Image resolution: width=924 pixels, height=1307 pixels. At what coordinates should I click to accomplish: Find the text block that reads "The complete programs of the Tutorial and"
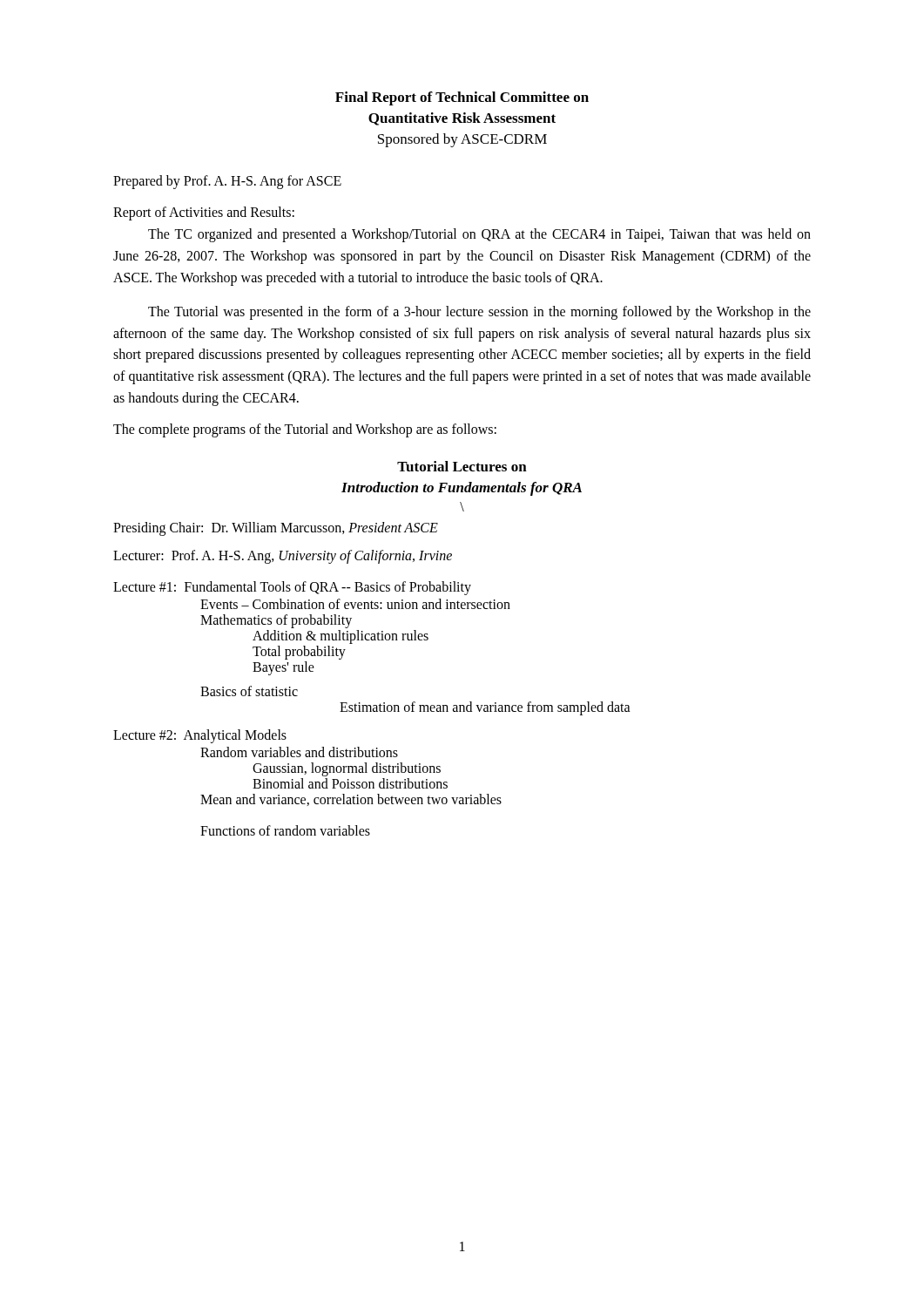[305, 429]
